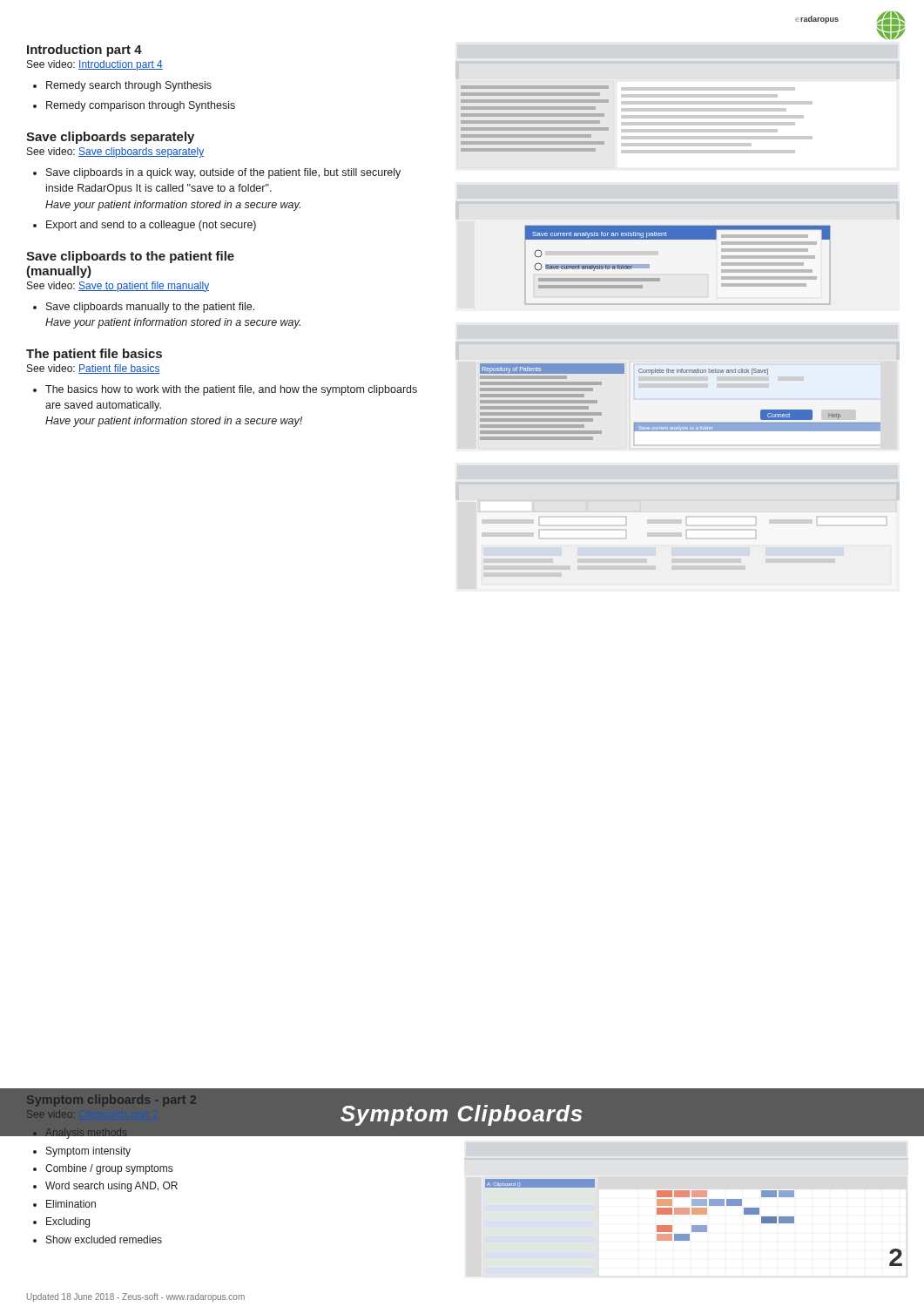Image resolution: width=924 pixels, height=1307 pixels.
Task: Click on the list item that says "Remedy search through Synthesis"
Action: [x=128, y=85]
